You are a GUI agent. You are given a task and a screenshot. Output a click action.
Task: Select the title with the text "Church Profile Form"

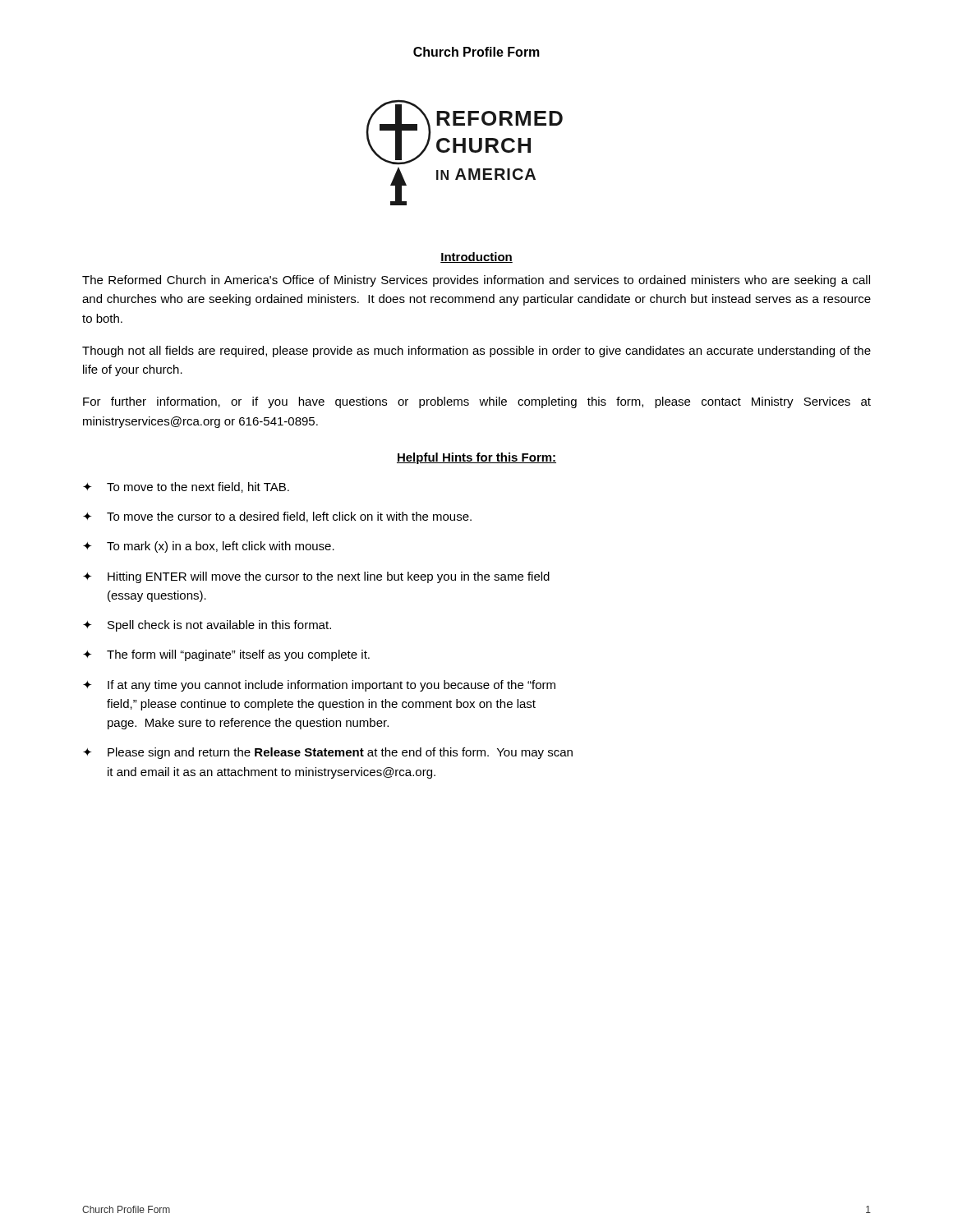coord(476,52)
